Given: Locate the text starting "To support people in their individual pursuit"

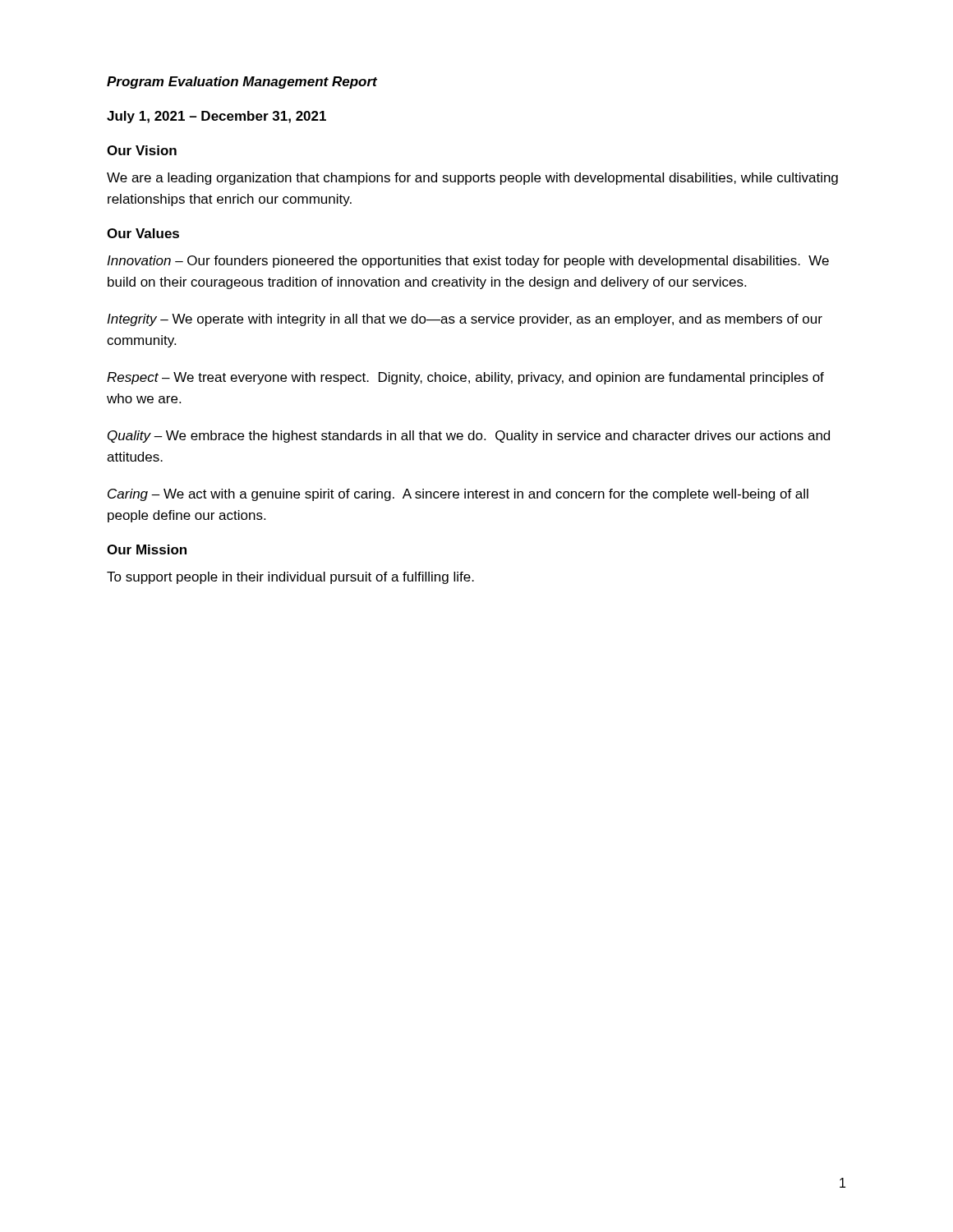Looking at the screenshot, I should pos(291,577).
